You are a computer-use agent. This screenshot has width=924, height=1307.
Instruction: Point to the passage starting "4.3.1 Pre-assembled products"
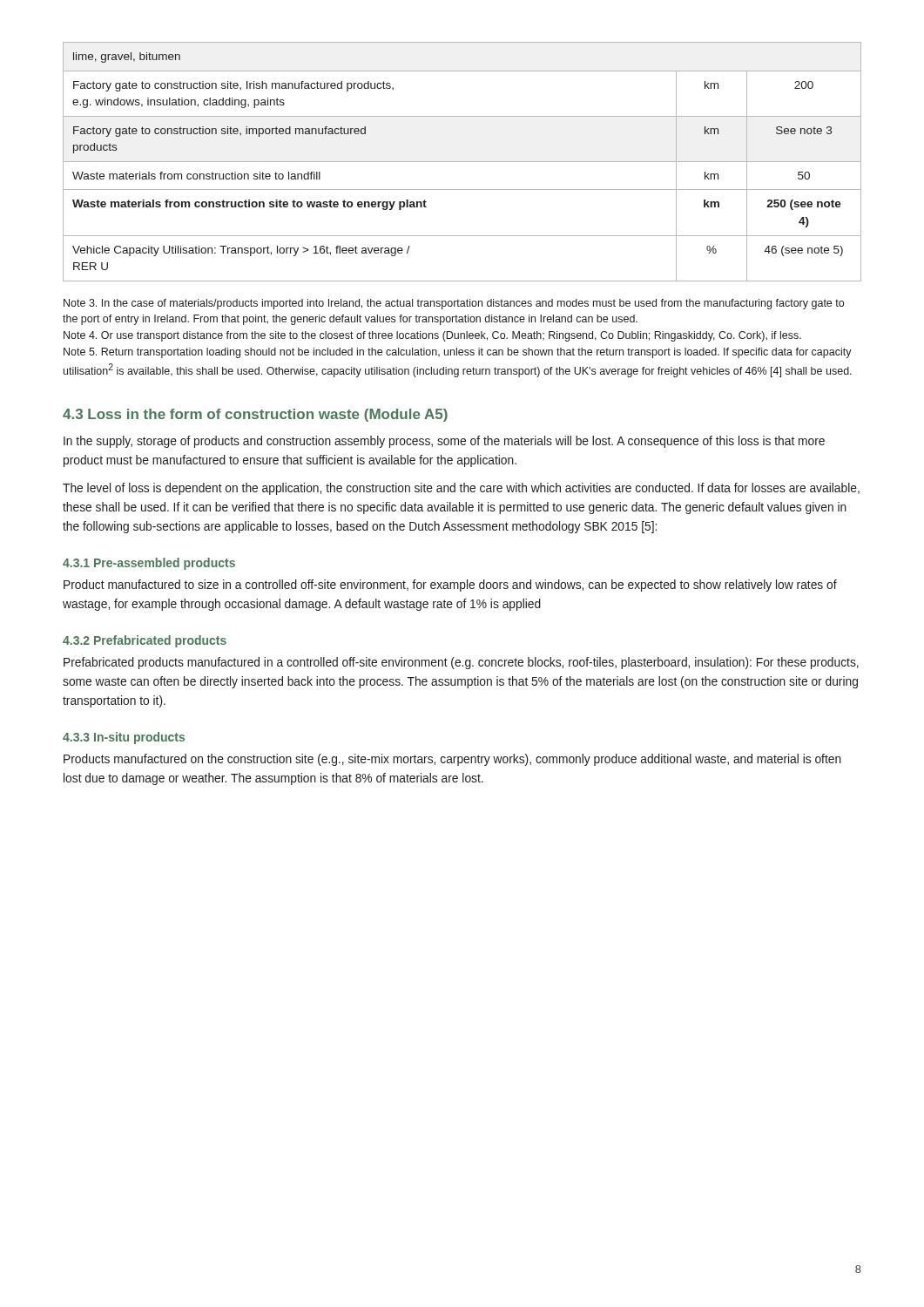[149, 563]
